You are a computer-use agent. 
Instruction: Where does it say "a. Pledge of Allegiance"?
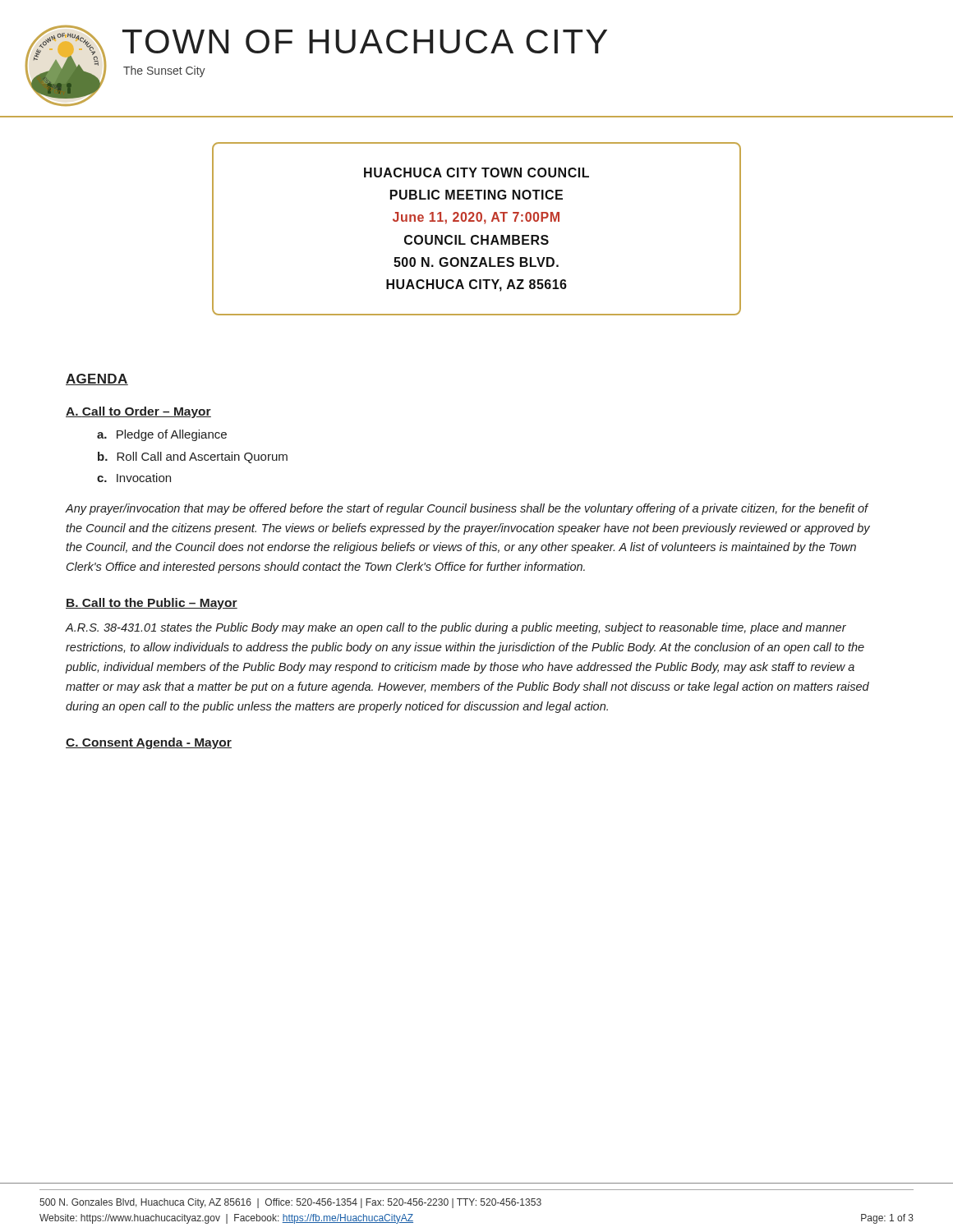(x=162, y=434)
